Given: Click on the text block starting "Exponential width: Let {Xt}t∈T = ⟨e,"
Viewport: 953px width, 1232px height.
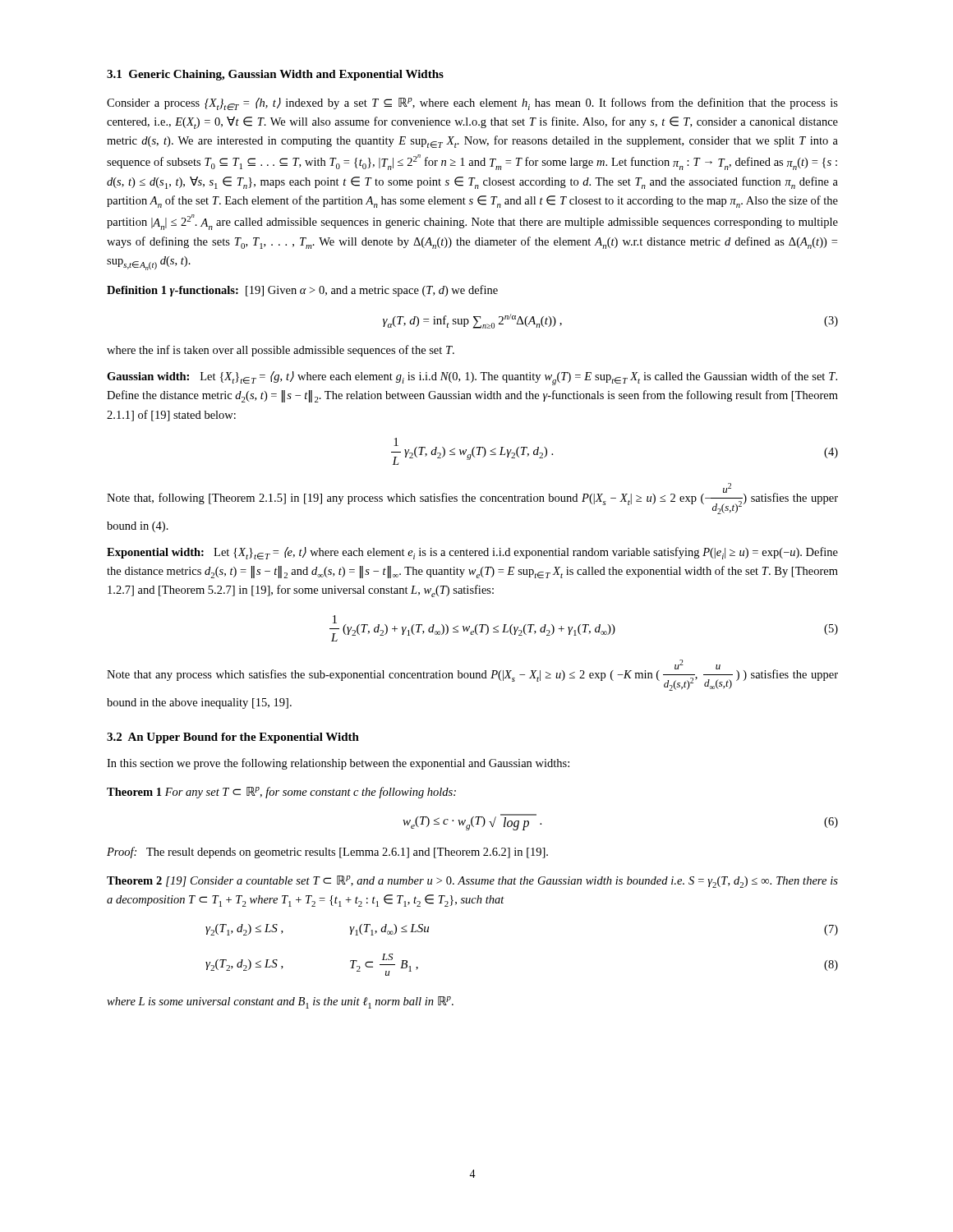Looking at the screenshot, I should click(x=472, y=572).
